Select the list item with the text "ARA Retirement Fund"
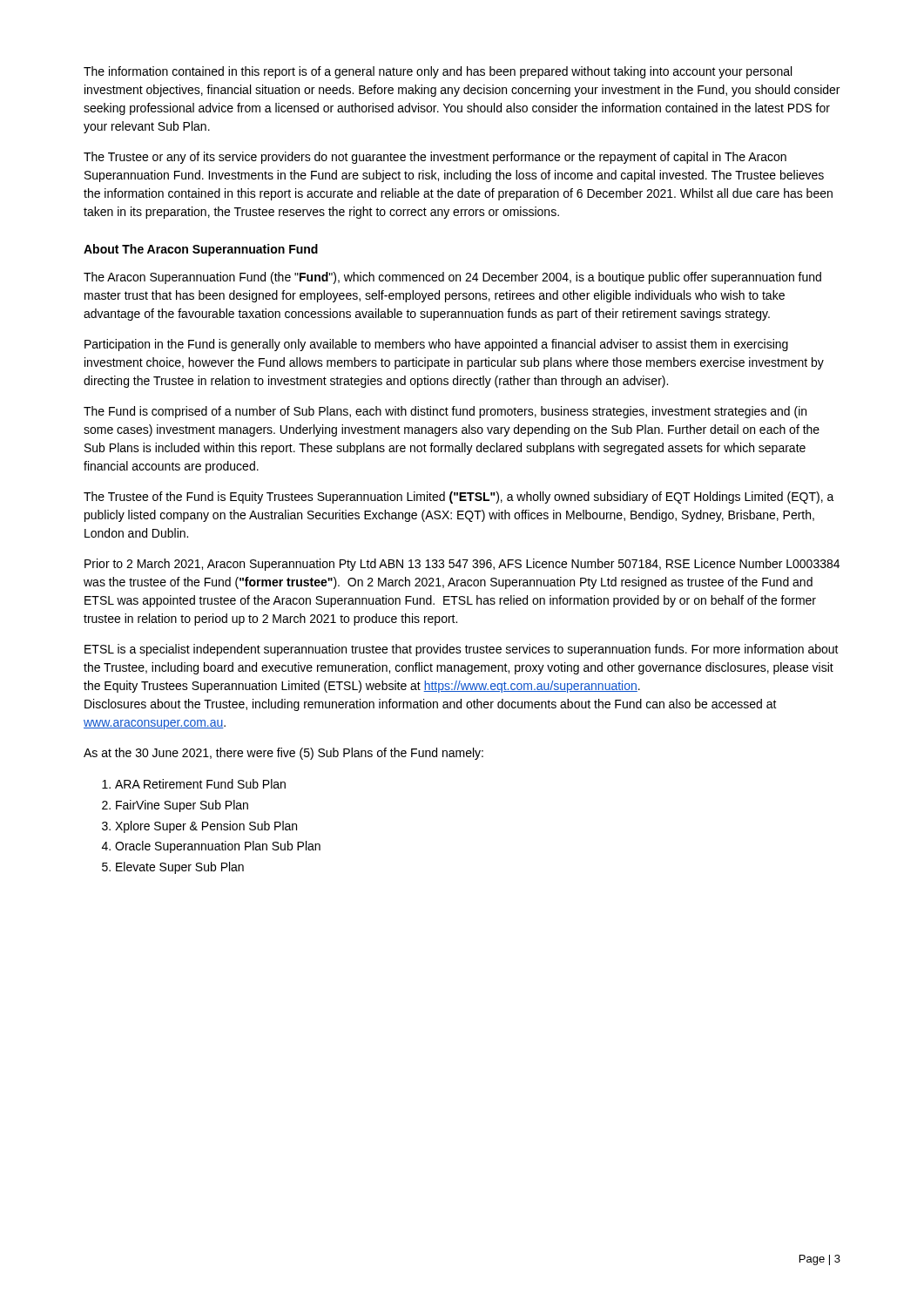The height and width of the screenshot is (1307, 924). point(201,784)
